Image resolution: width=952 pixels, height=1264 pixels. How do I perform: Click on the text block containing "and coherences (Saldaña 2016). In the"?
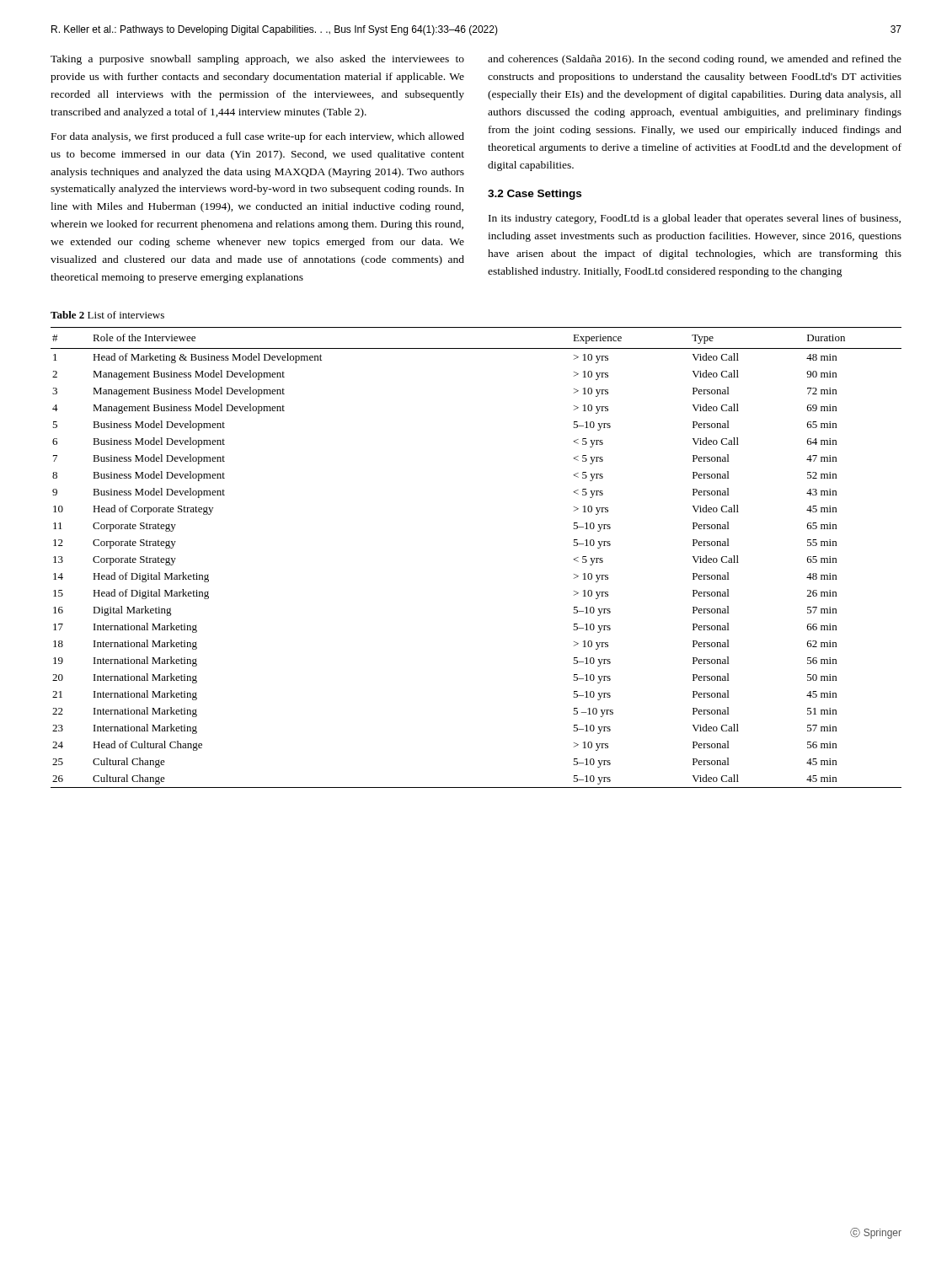695,112
